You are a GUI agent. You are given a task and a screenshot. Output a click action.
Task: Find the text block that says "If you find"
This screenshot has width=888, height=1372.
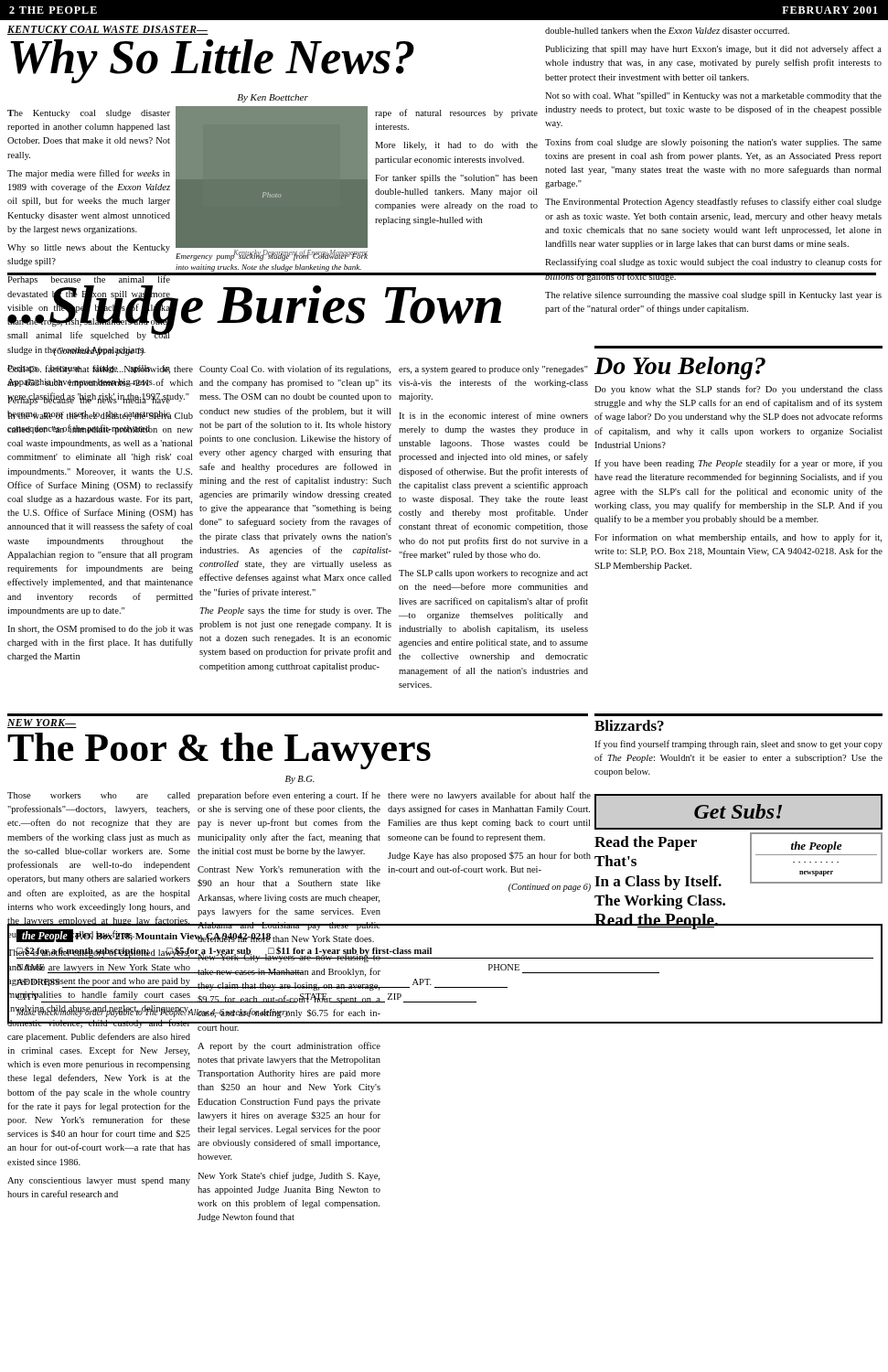[738, 758]
